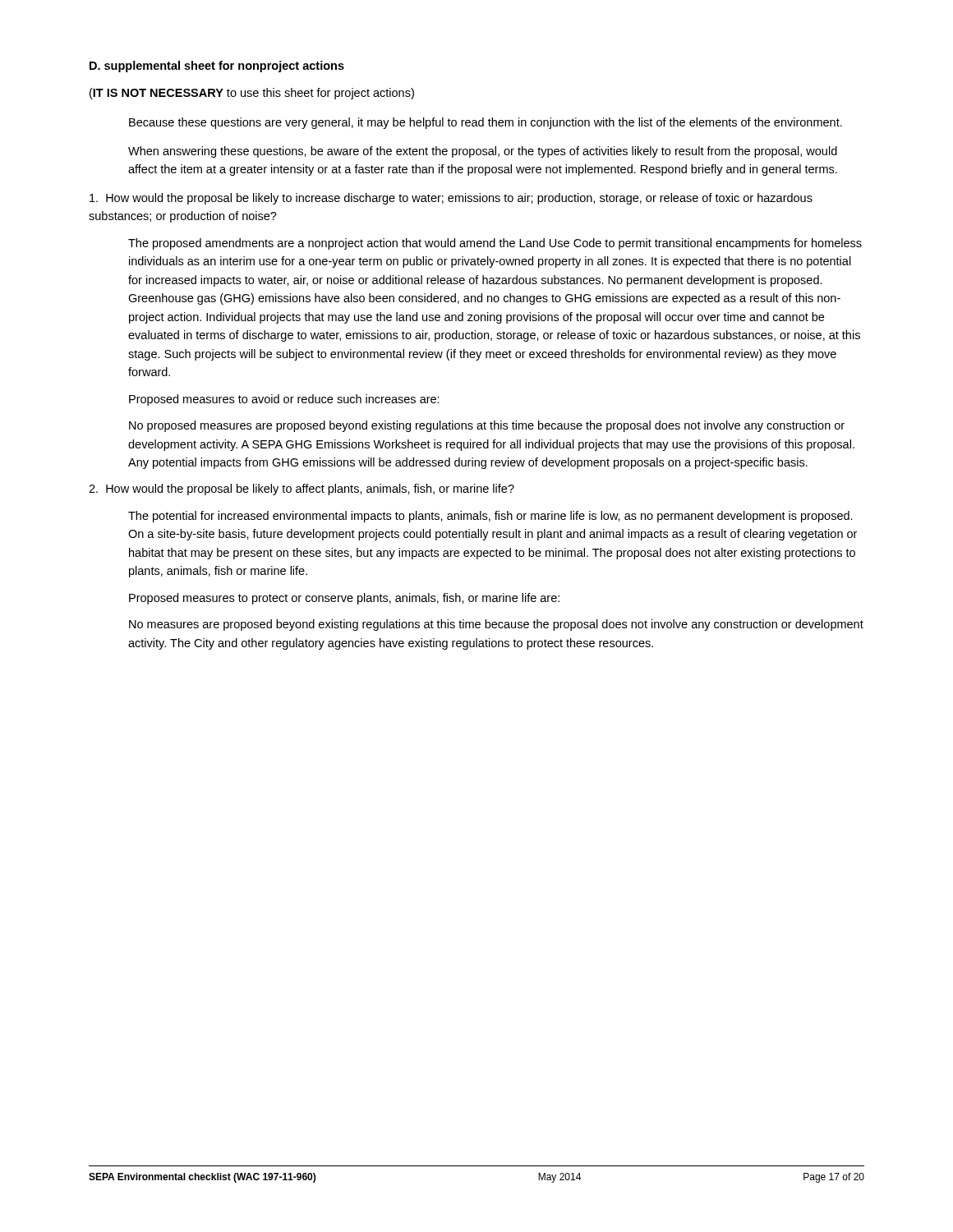Viewport: 953px width, 1232px height.
Task: Find the block on this page that starts "No proposed measures are proposed beyond existing regulations"
Action: pos(492,444)
